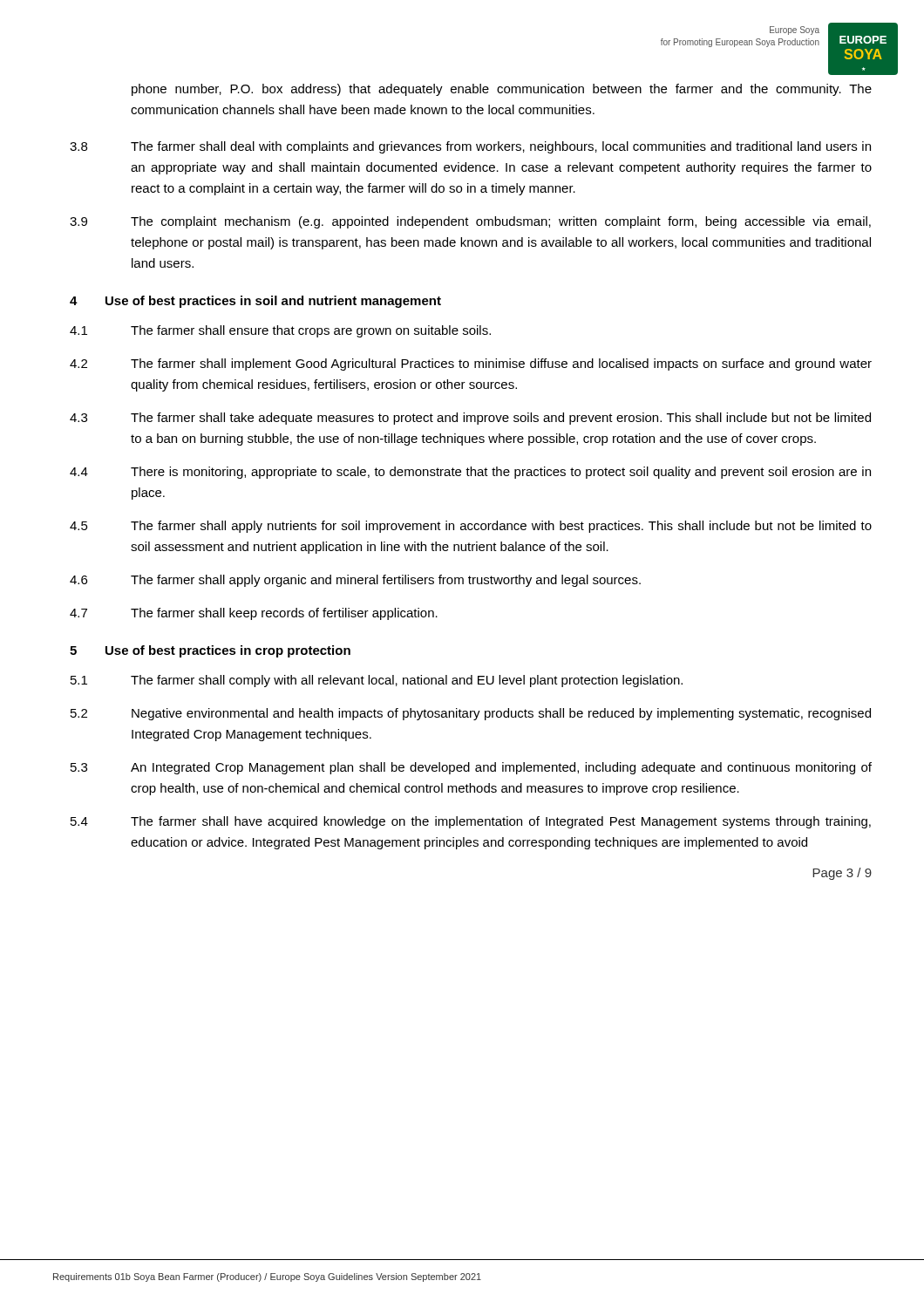Point to the block beginning "5.4 The farmer shall have acquired"

click(471, 832)
